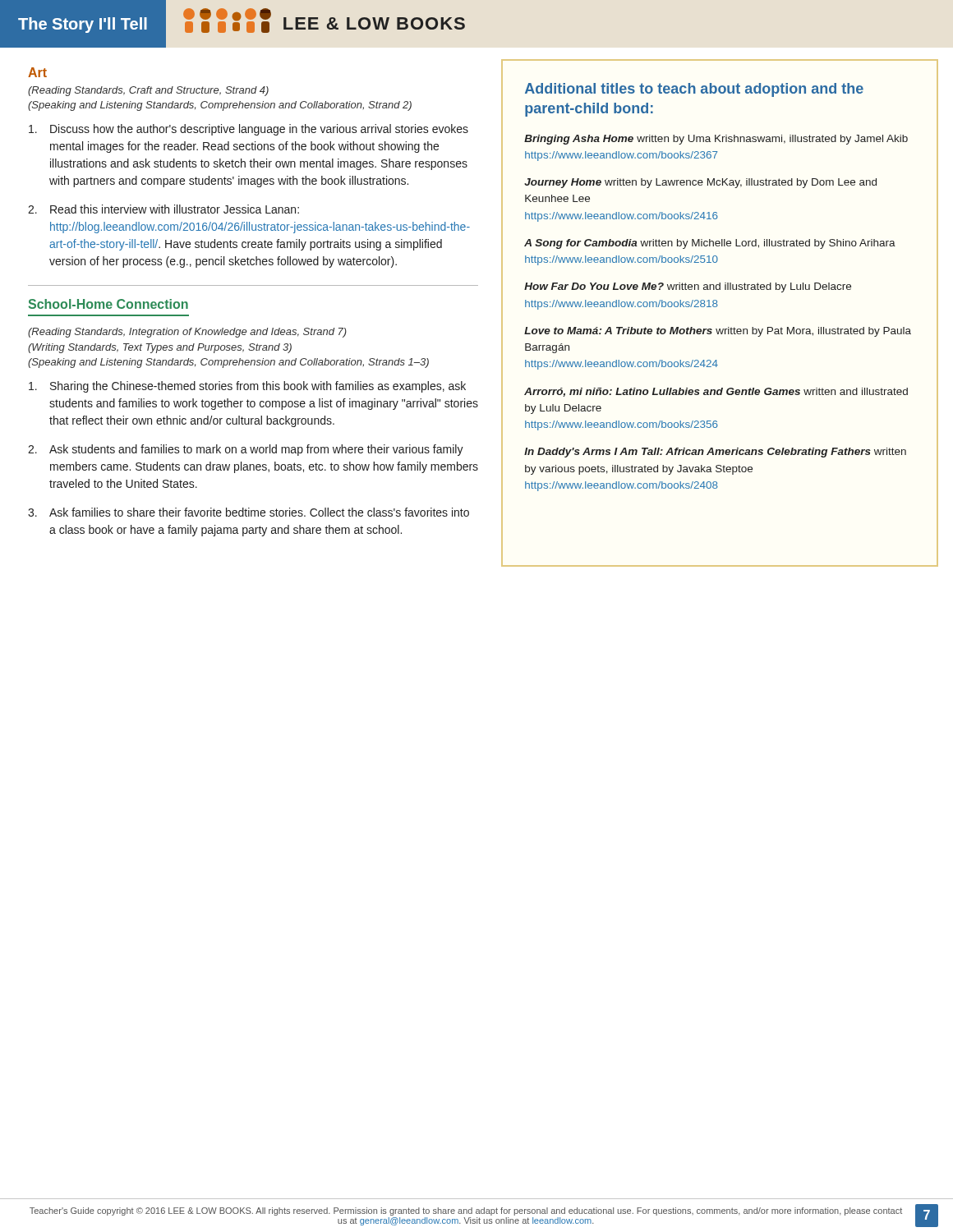The image size is (953, 1232).
Task: Navigate to the region starting "(Reading Standards, Integration of Knowledge and Ideas, Strand"
Action: coord(229,347)
